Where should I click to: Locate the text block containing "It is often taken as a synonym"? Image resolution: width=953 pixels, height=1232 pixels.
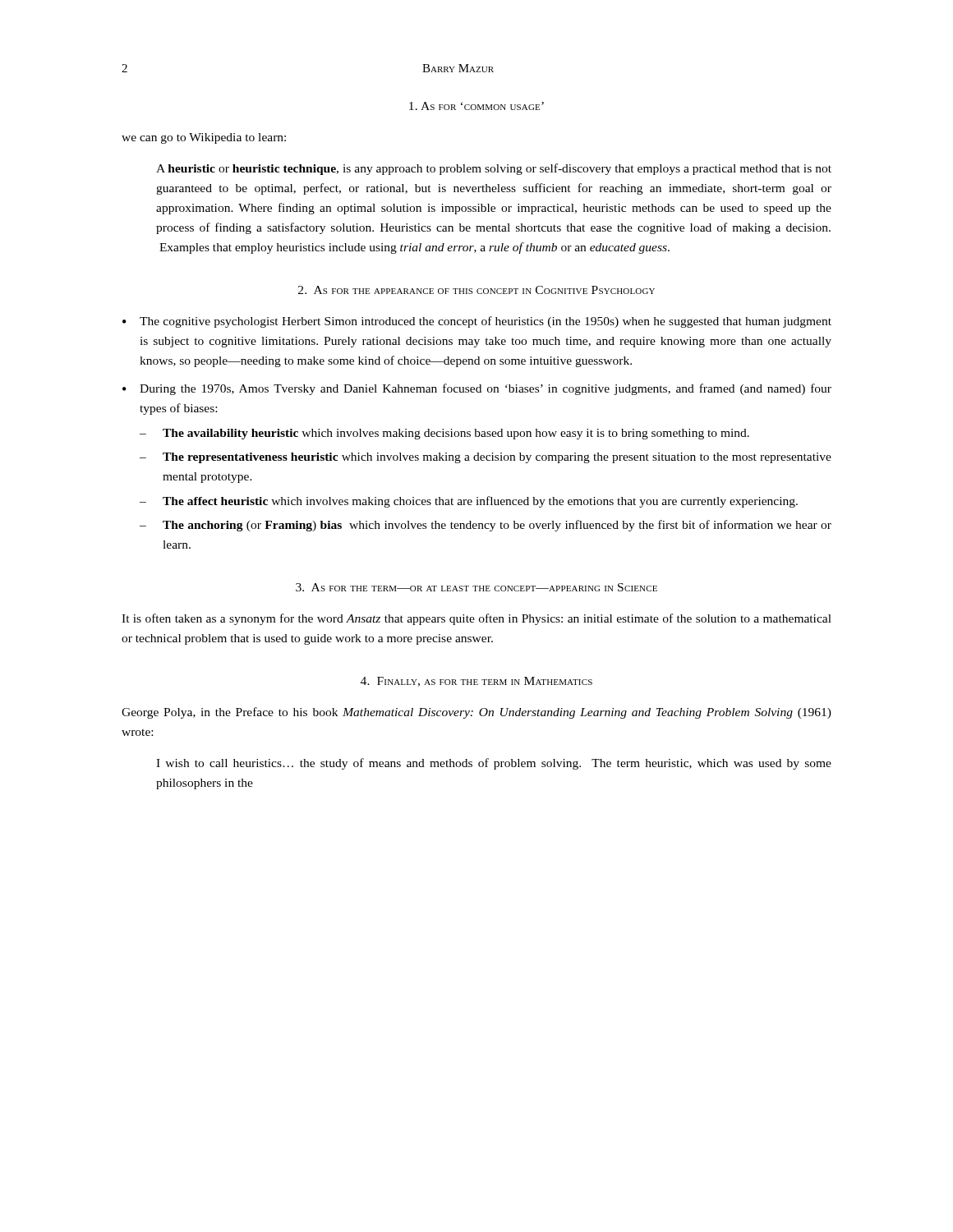pos(476,628)
